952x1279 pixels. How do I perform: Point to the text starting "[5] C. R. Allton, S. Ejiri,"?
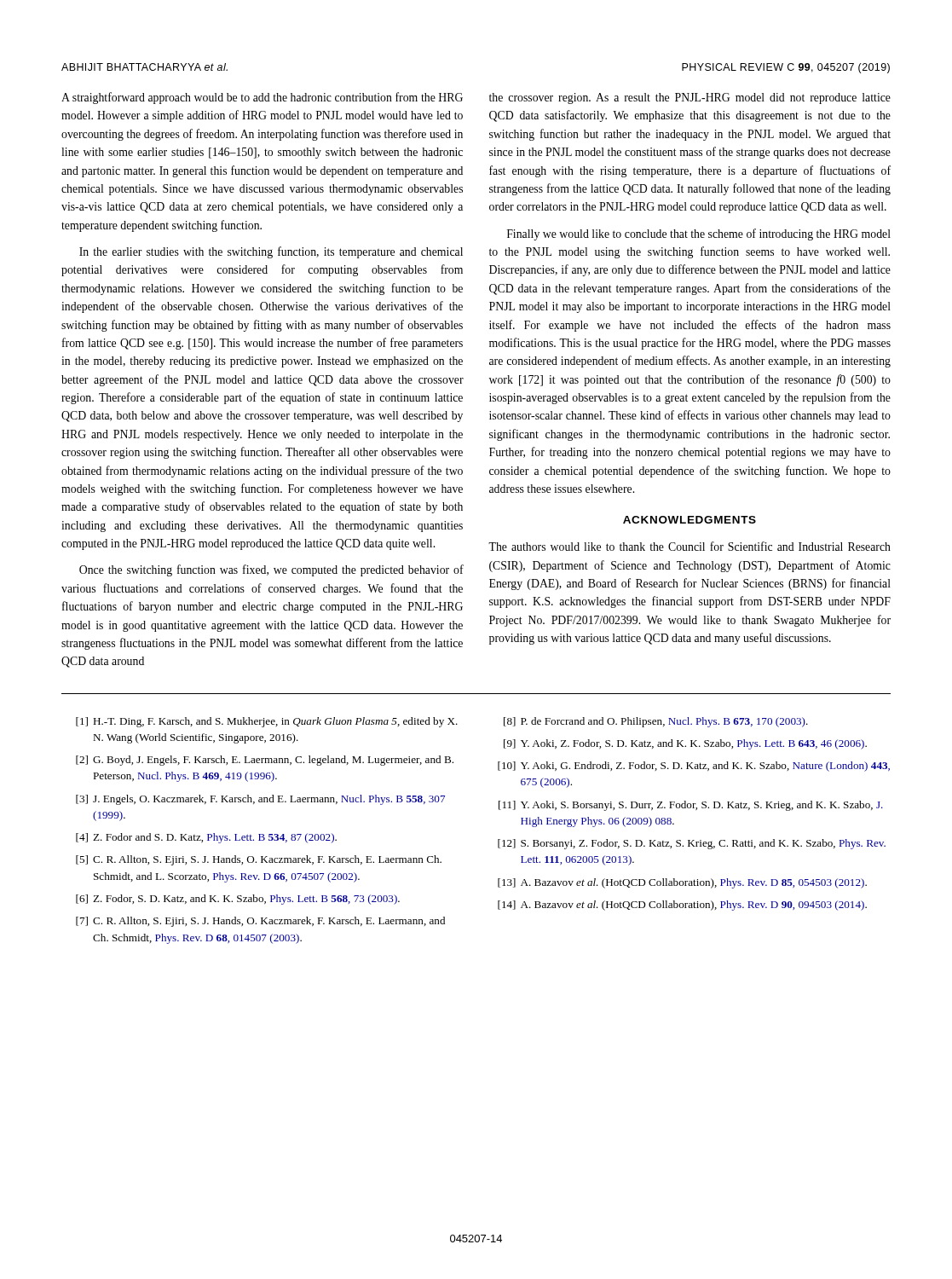(262, 868)
